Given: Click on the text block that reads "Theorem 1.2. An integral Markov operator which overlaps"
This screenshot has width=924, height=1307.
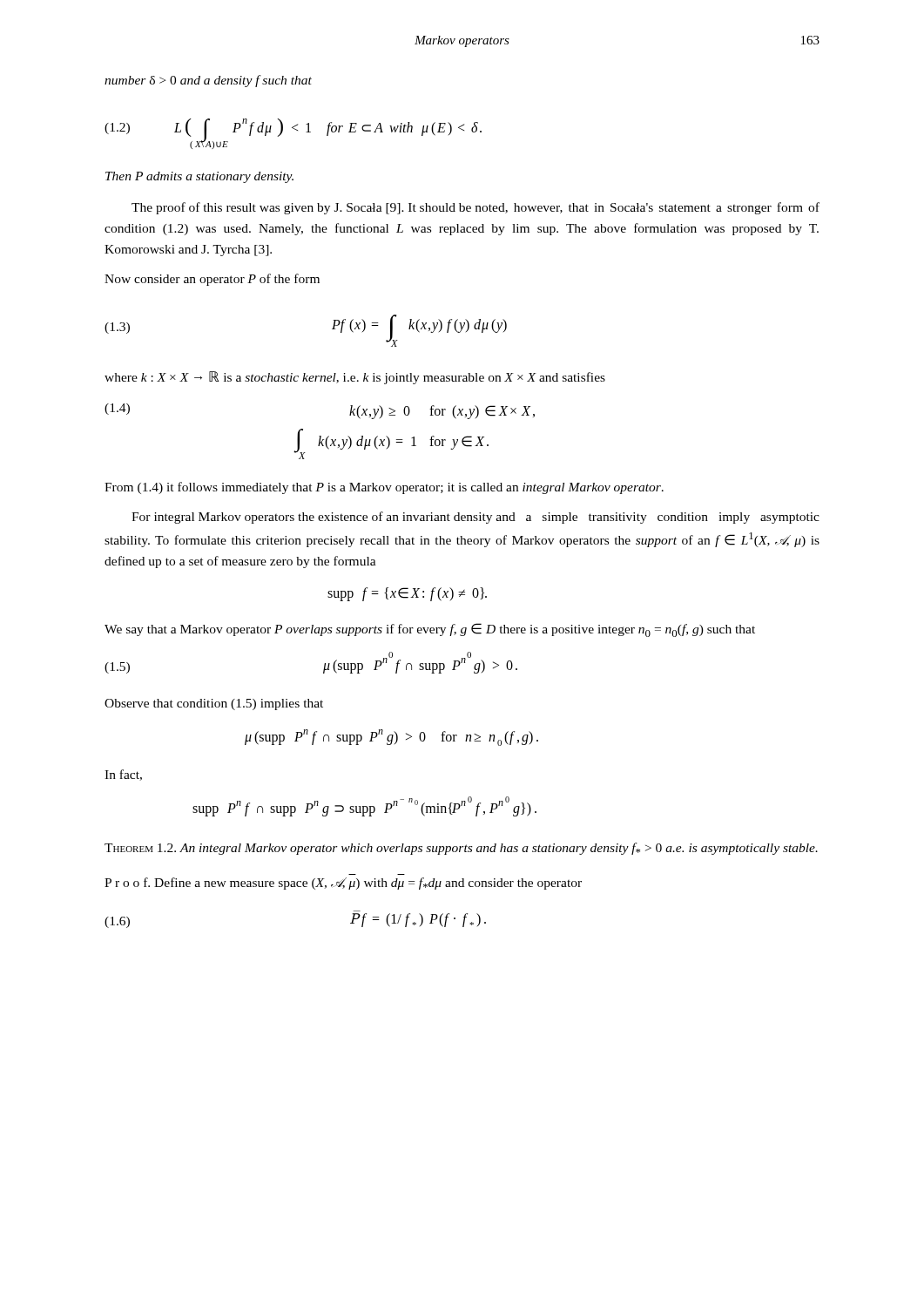Looking at the screenshot, I should coord(461,850).
